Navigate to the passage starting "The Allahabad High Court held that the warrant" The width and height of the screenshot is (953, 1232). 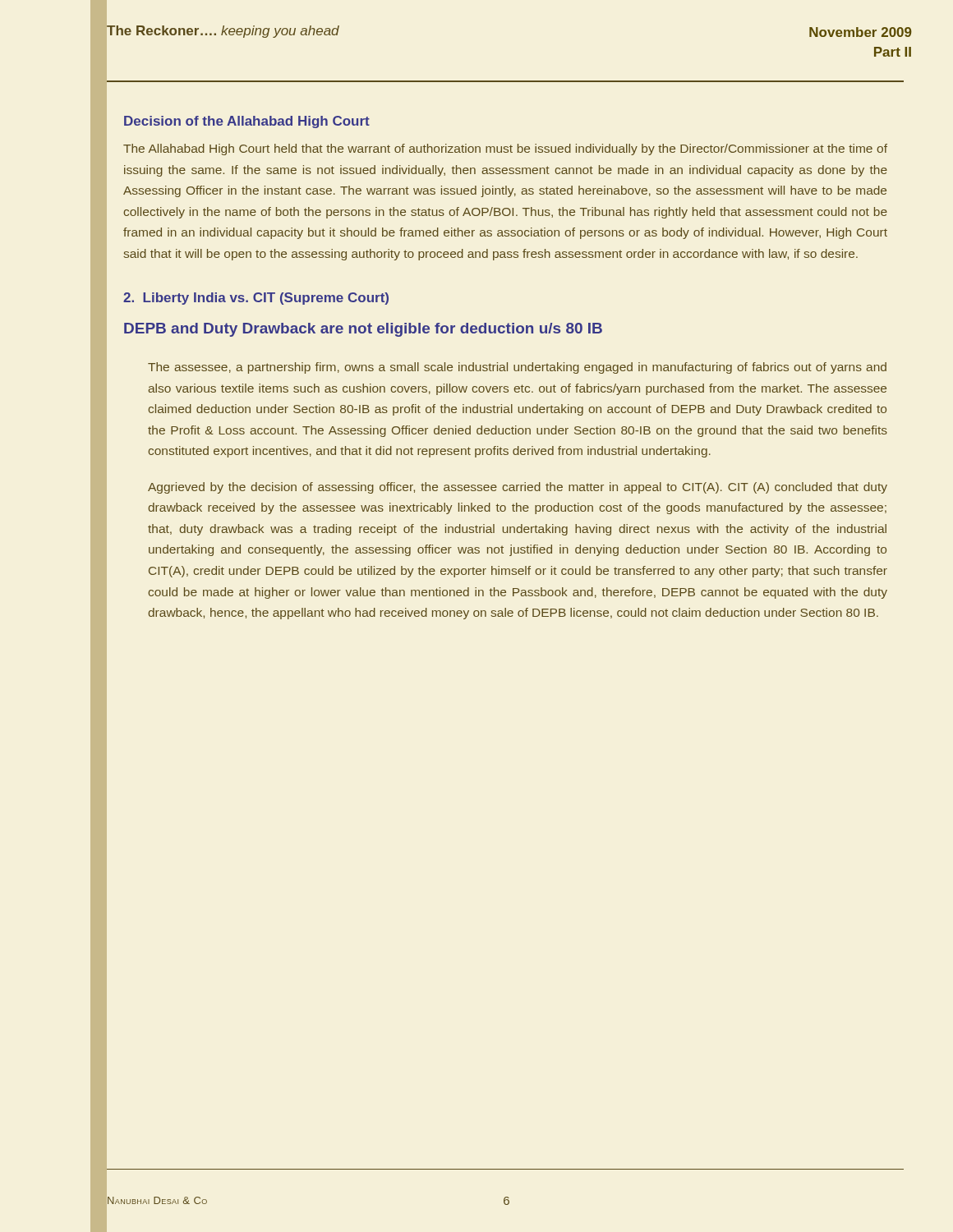pos(505,201)
